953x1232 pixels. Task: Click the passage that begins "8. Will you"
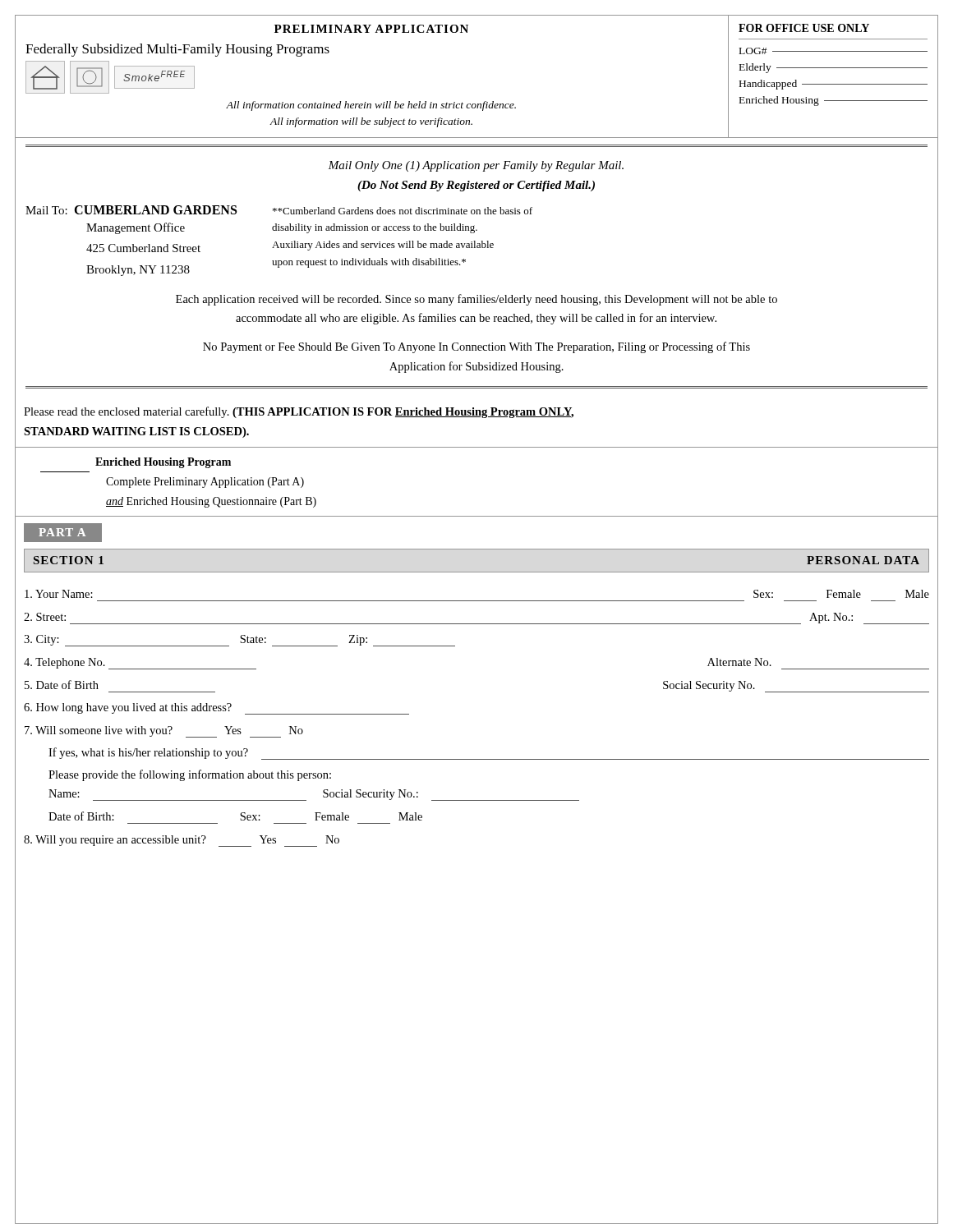coord(182,840)
